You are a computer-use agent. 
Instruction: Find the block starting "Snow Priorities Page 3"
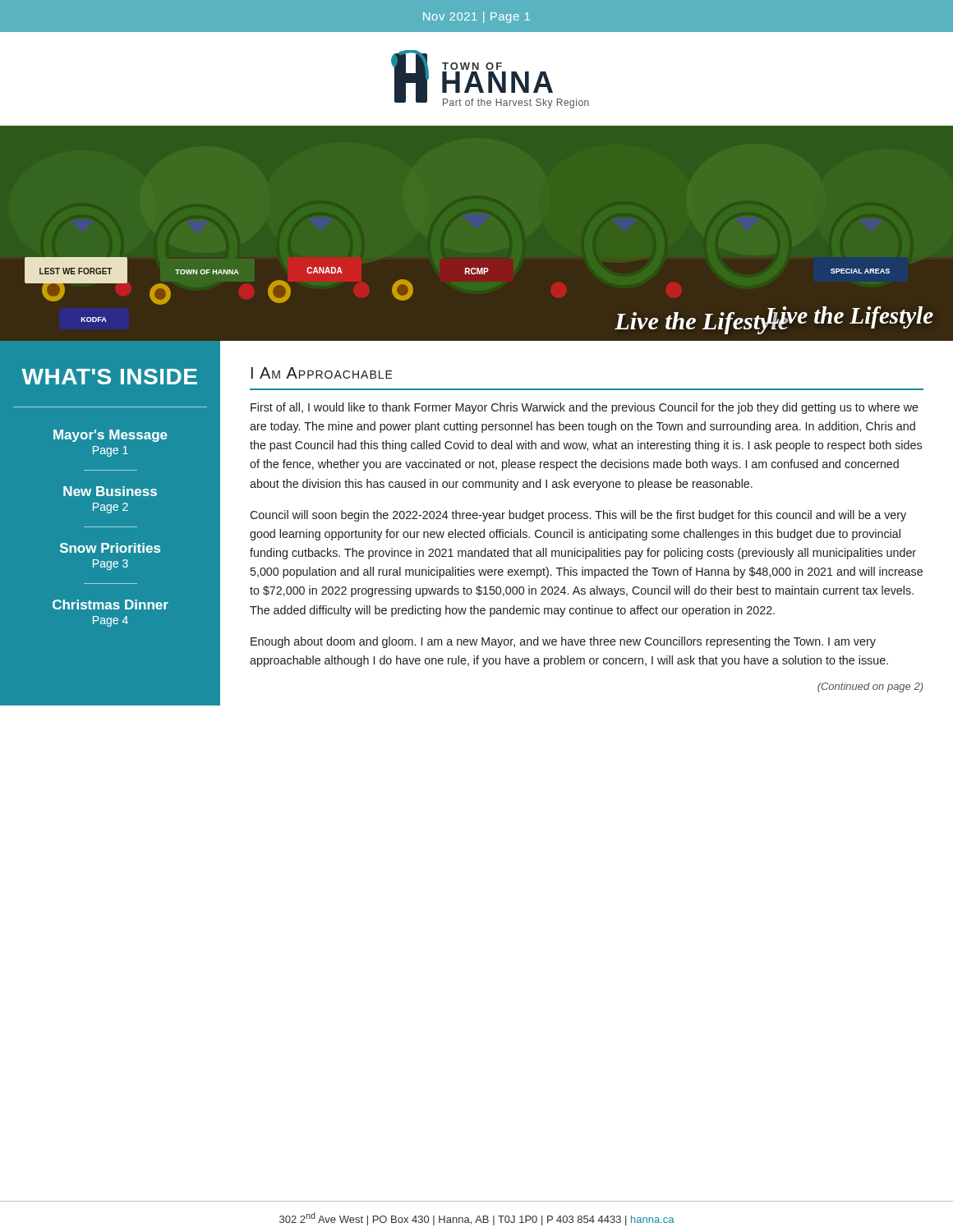click(x=110, y=555)
